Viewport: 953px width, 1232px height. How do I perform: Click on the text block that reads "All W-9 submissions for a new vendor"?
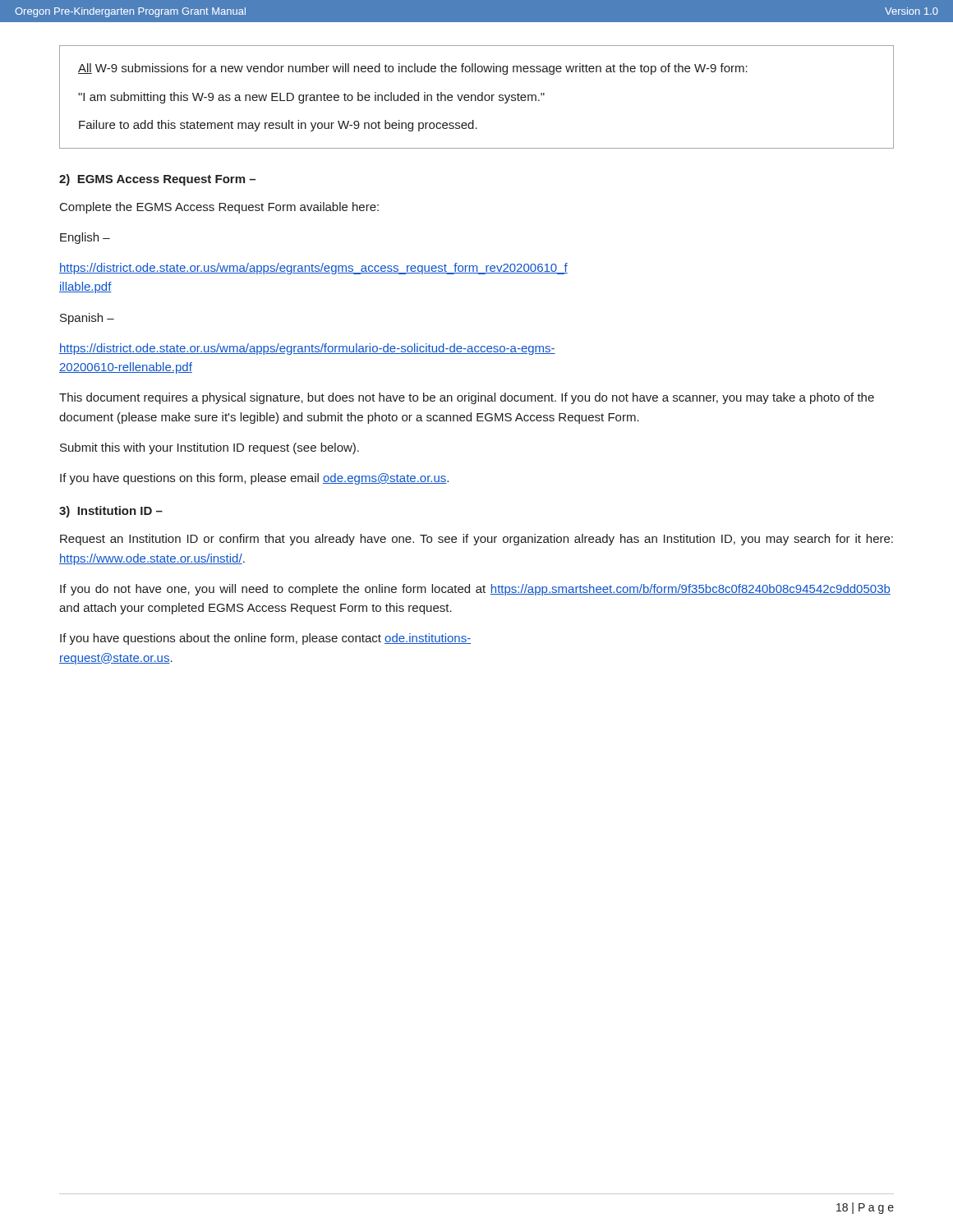click(x=476, y=97)
